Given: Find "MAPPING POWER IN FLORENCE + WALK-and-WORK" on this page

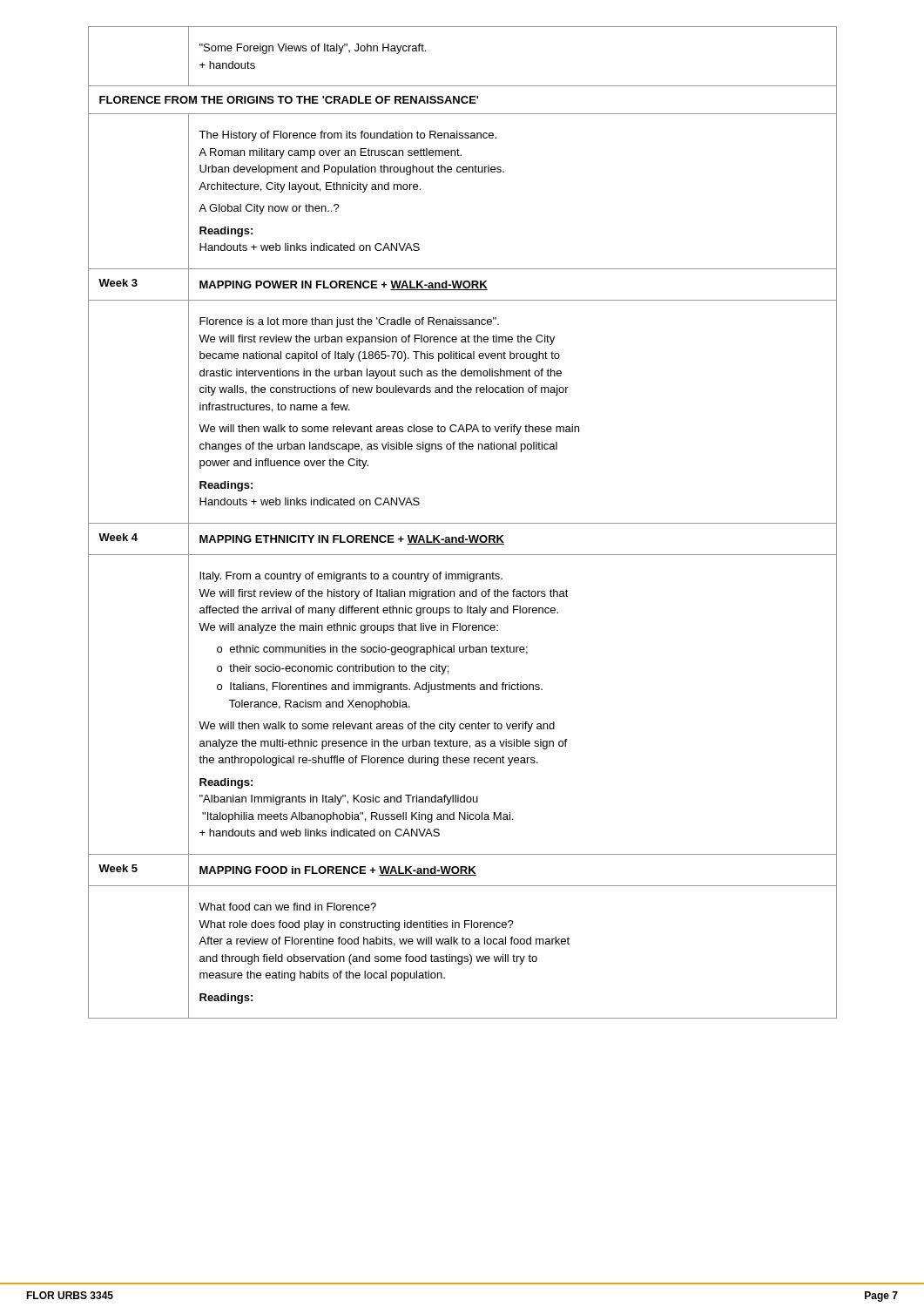Looking at the screenshot, I should [x=343, y=284].
